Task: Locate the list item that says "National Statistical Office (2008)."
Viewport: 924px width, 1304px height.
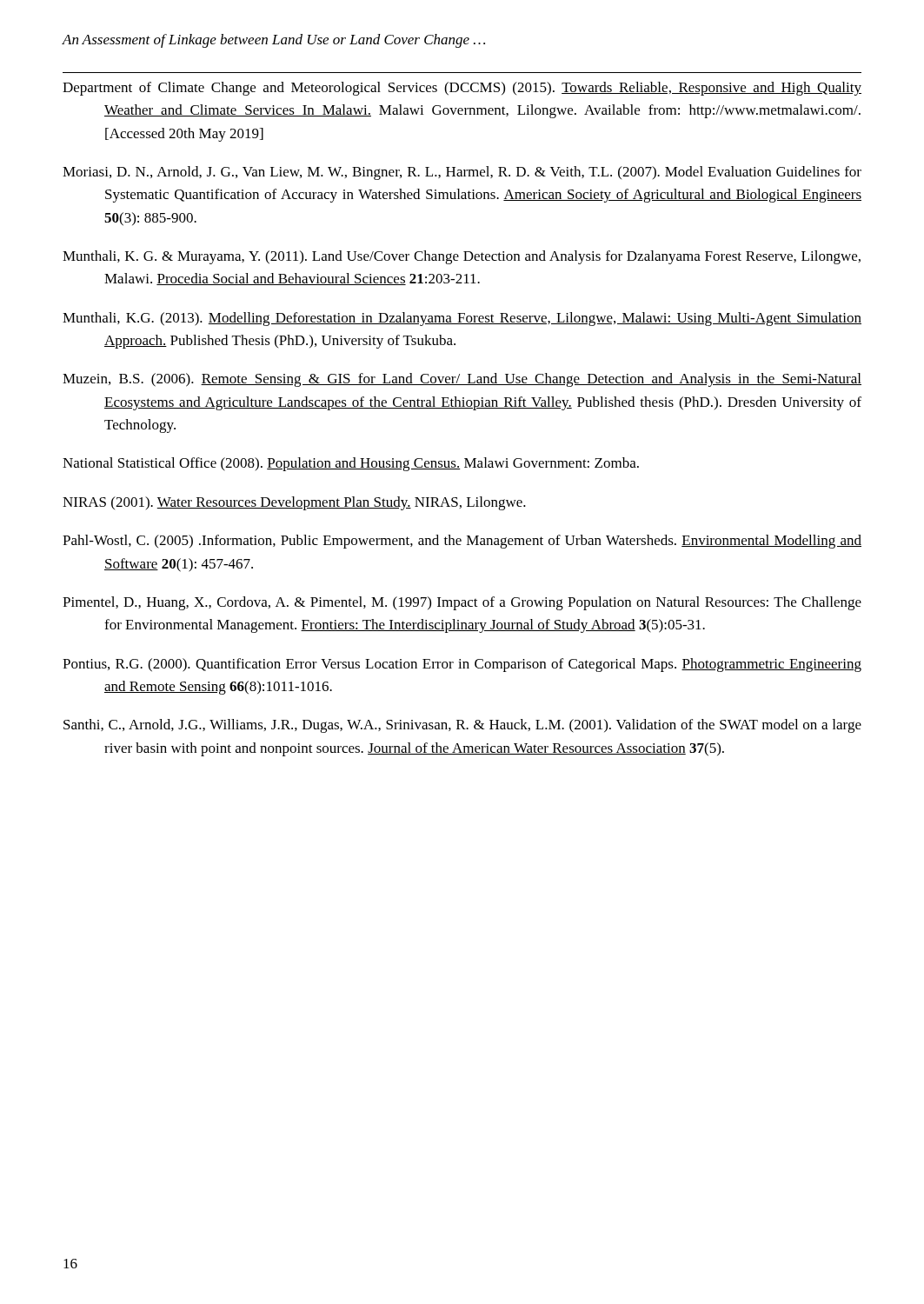Action: coord(351,463)
